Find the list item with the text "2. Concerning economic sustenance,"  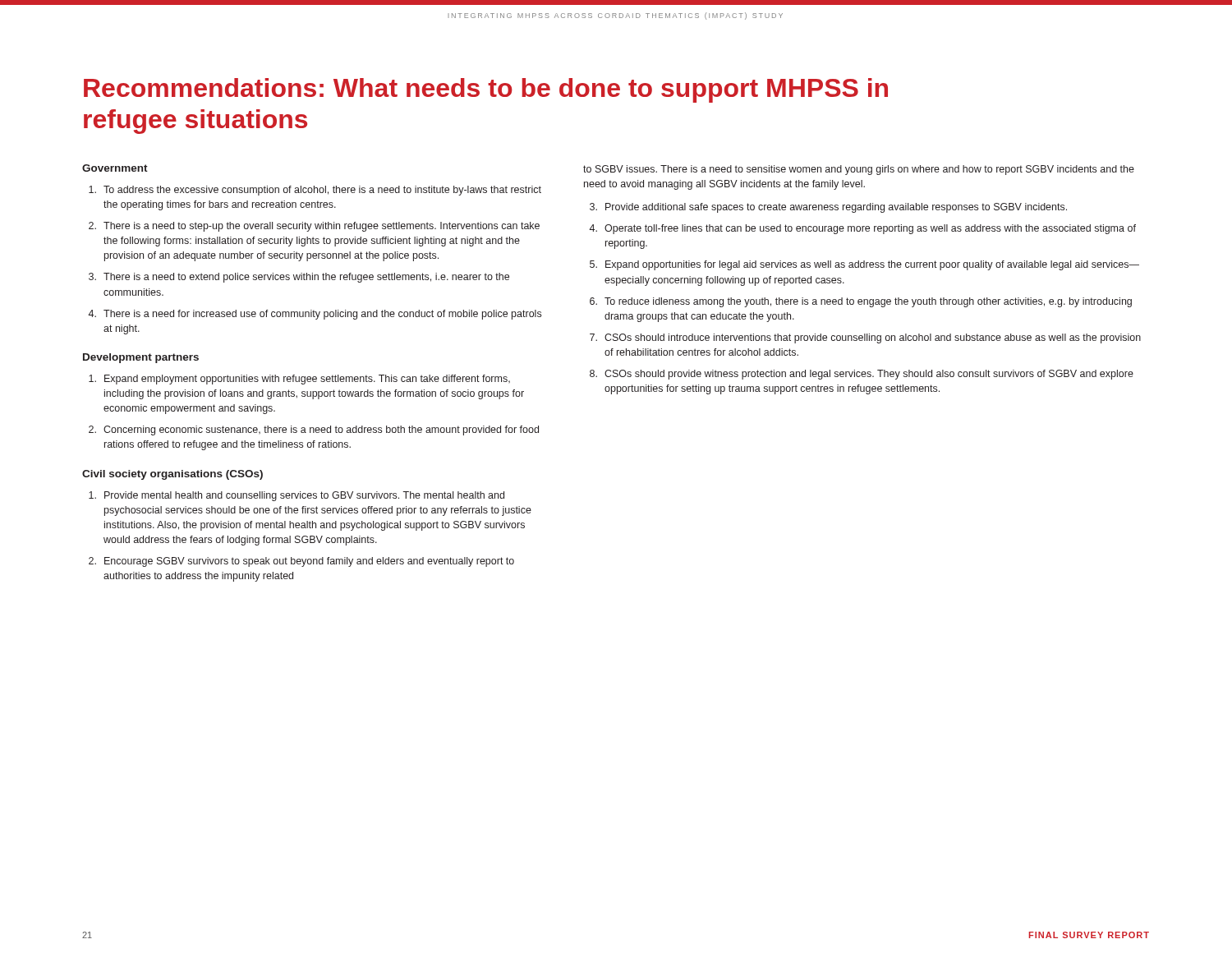(312, 437)
